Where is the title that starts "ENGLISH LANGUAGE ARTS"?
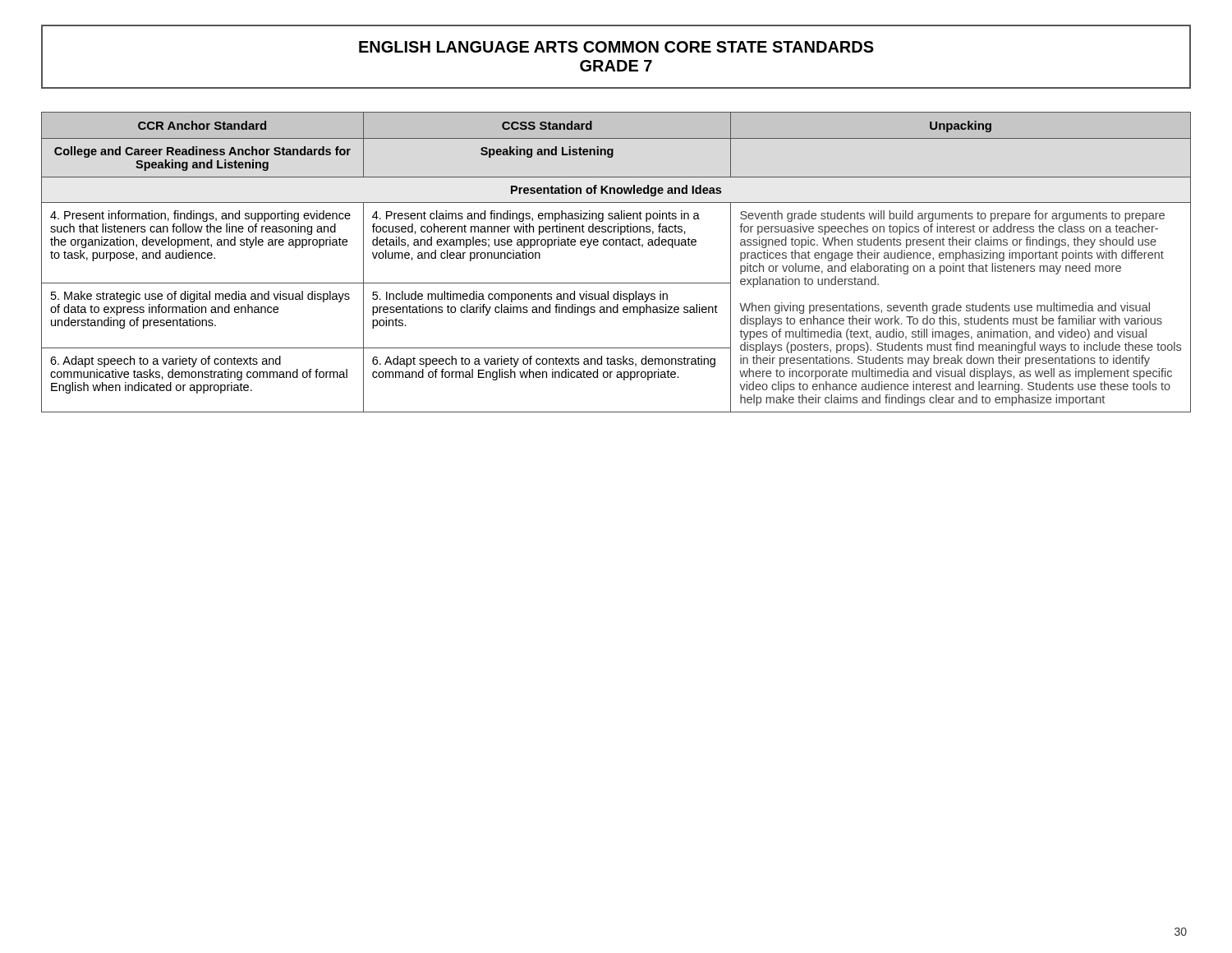Screen dimensions: 953x1232 [616, 57]
